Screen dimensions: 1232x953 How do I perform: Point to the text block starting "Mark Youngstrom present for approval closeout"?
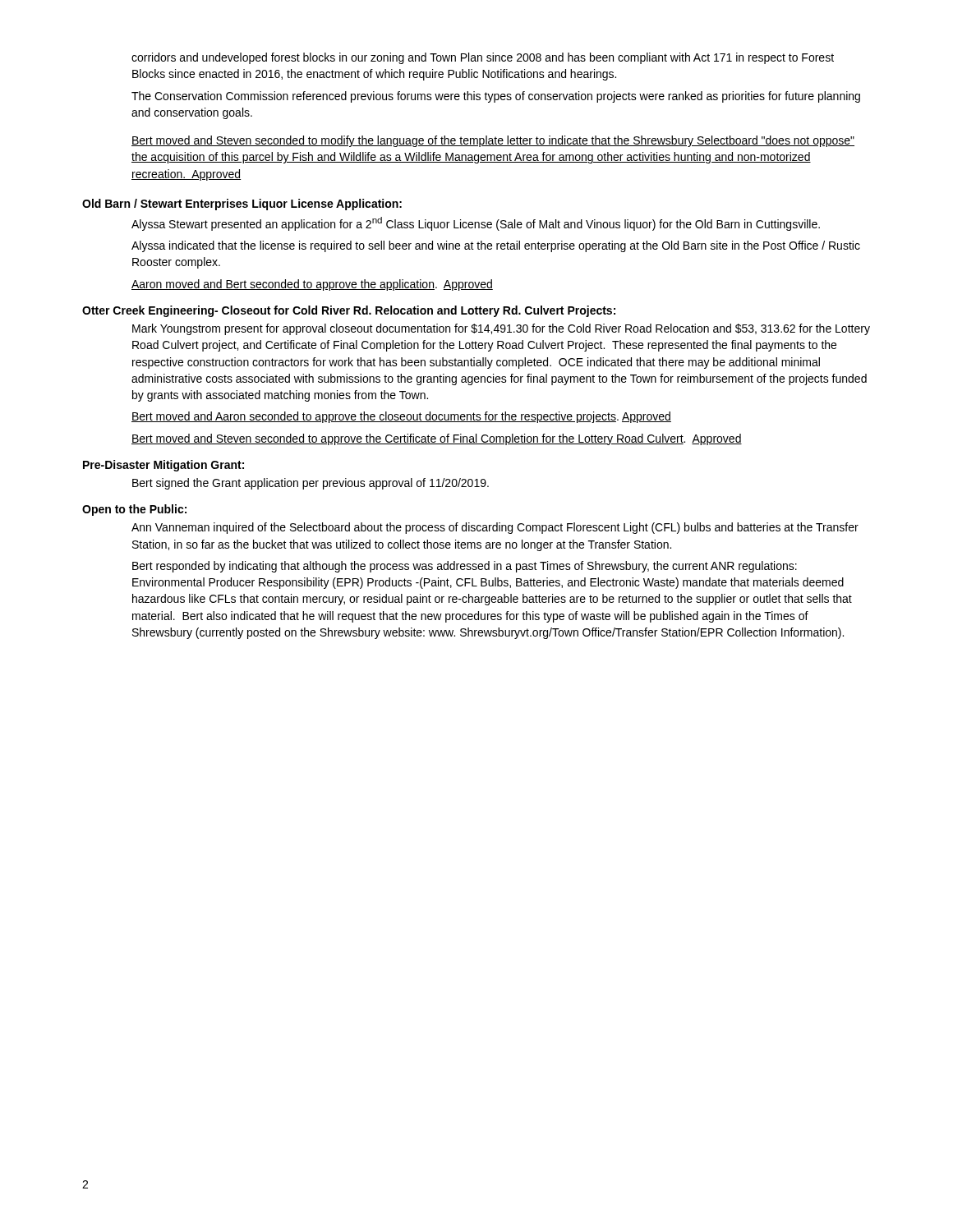pyautogui.click(x=501, y=384)
